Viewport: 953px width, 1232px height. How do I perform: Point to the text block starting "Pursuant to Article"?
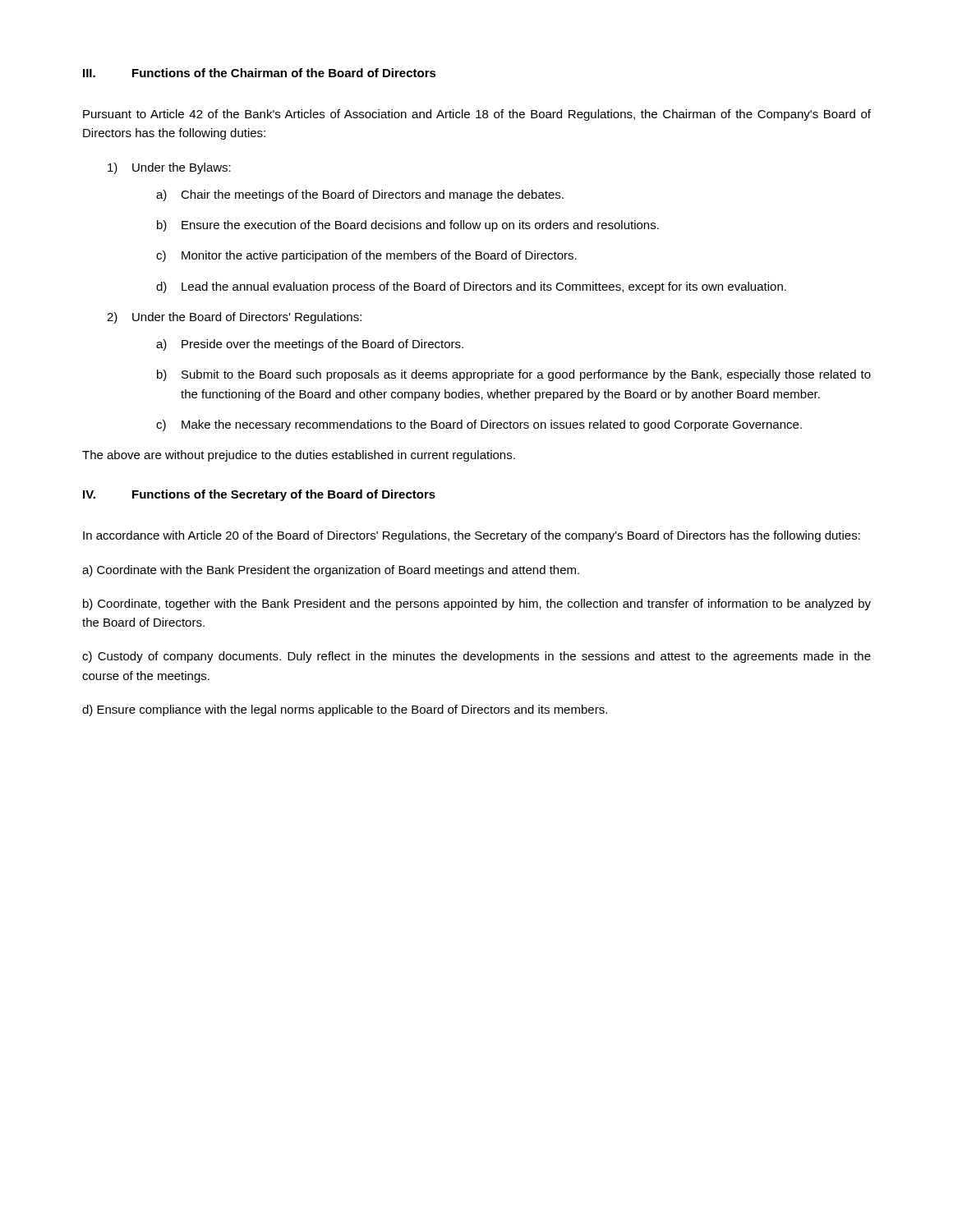click(x=476, y=123)
